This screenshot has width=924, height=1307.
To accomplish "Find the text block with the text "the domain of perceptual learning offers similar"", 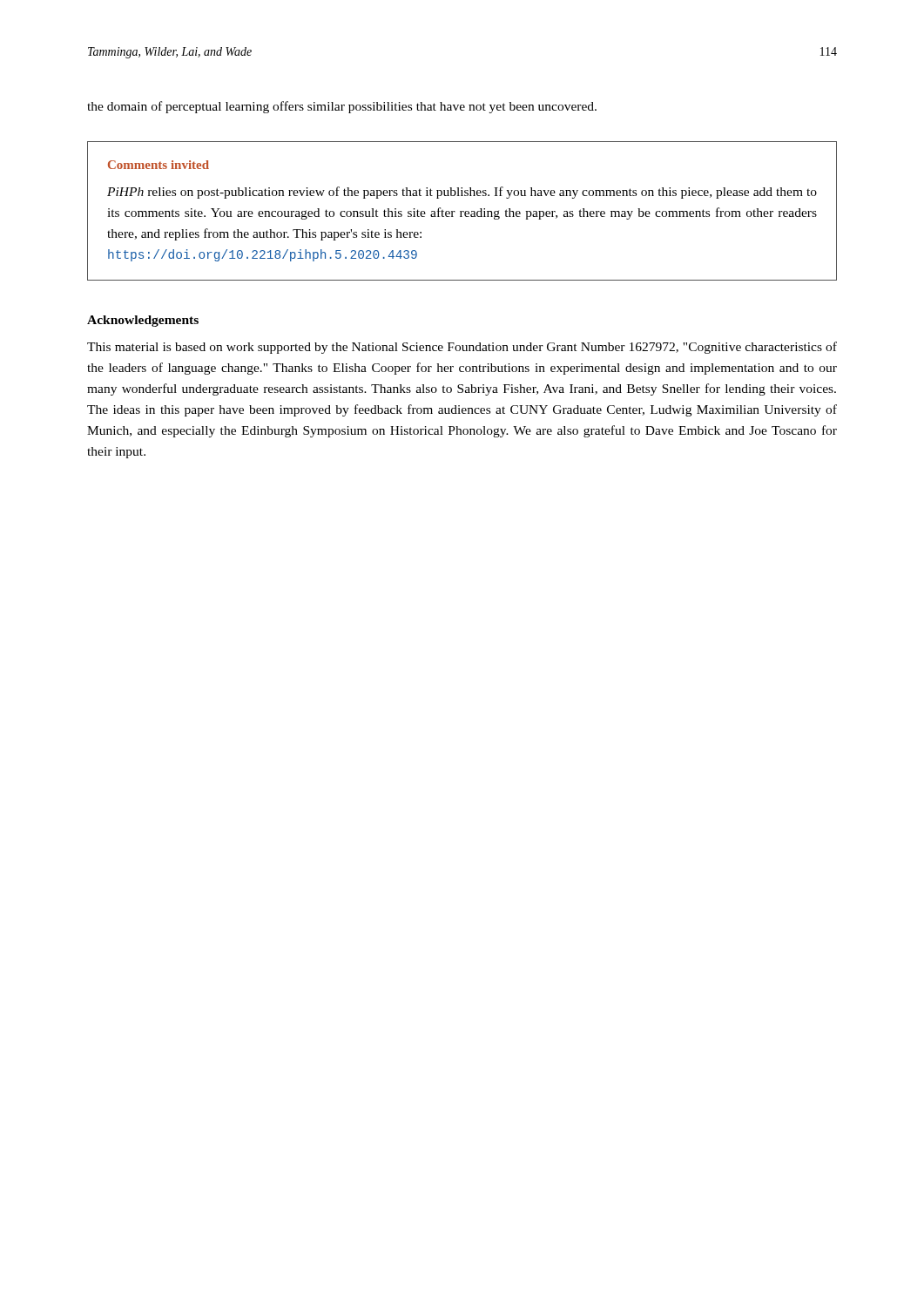I will (x=342, y=106).
